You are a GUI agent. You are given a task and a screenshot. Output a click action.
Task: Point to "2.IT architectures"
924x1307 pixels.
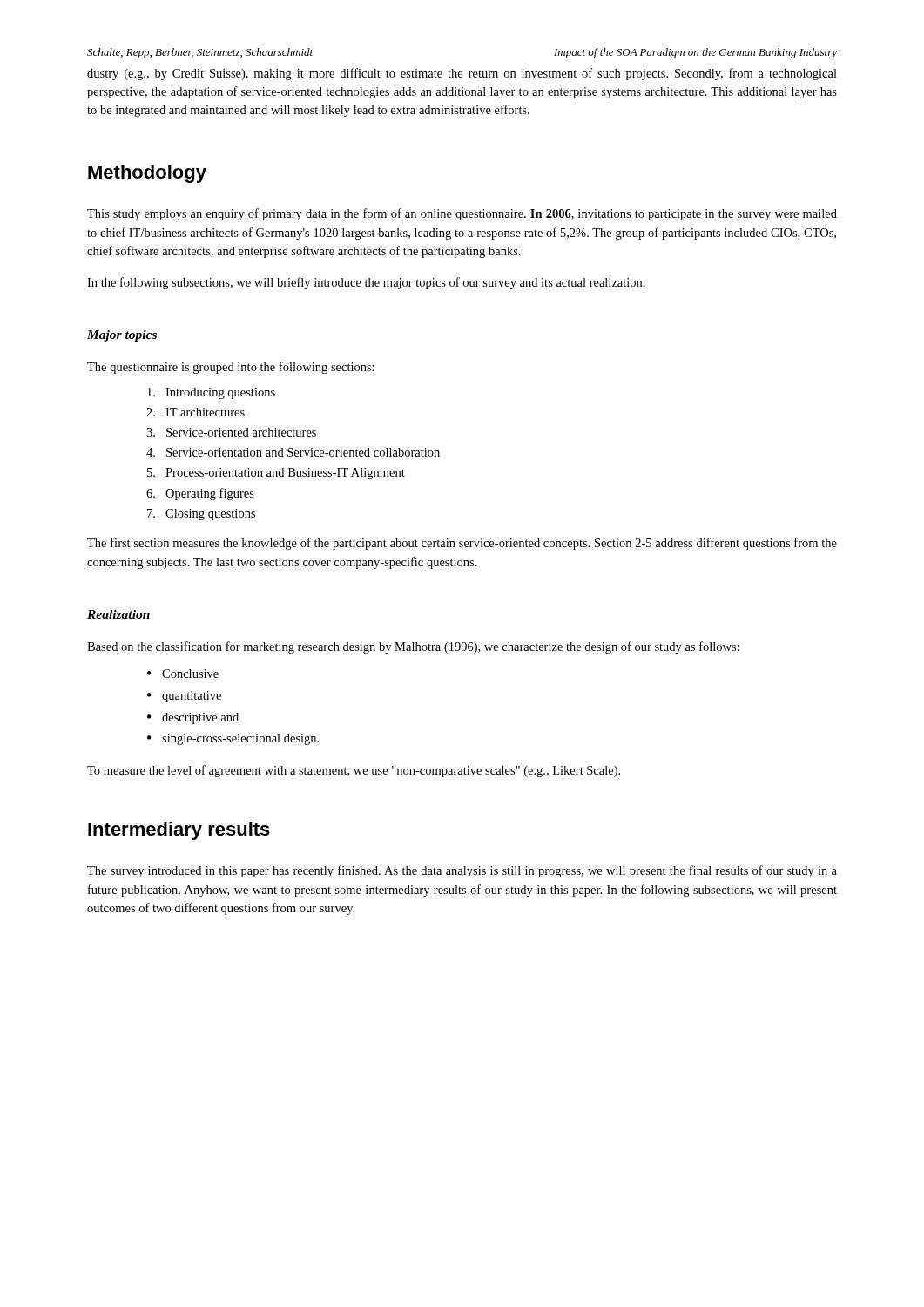196,413
